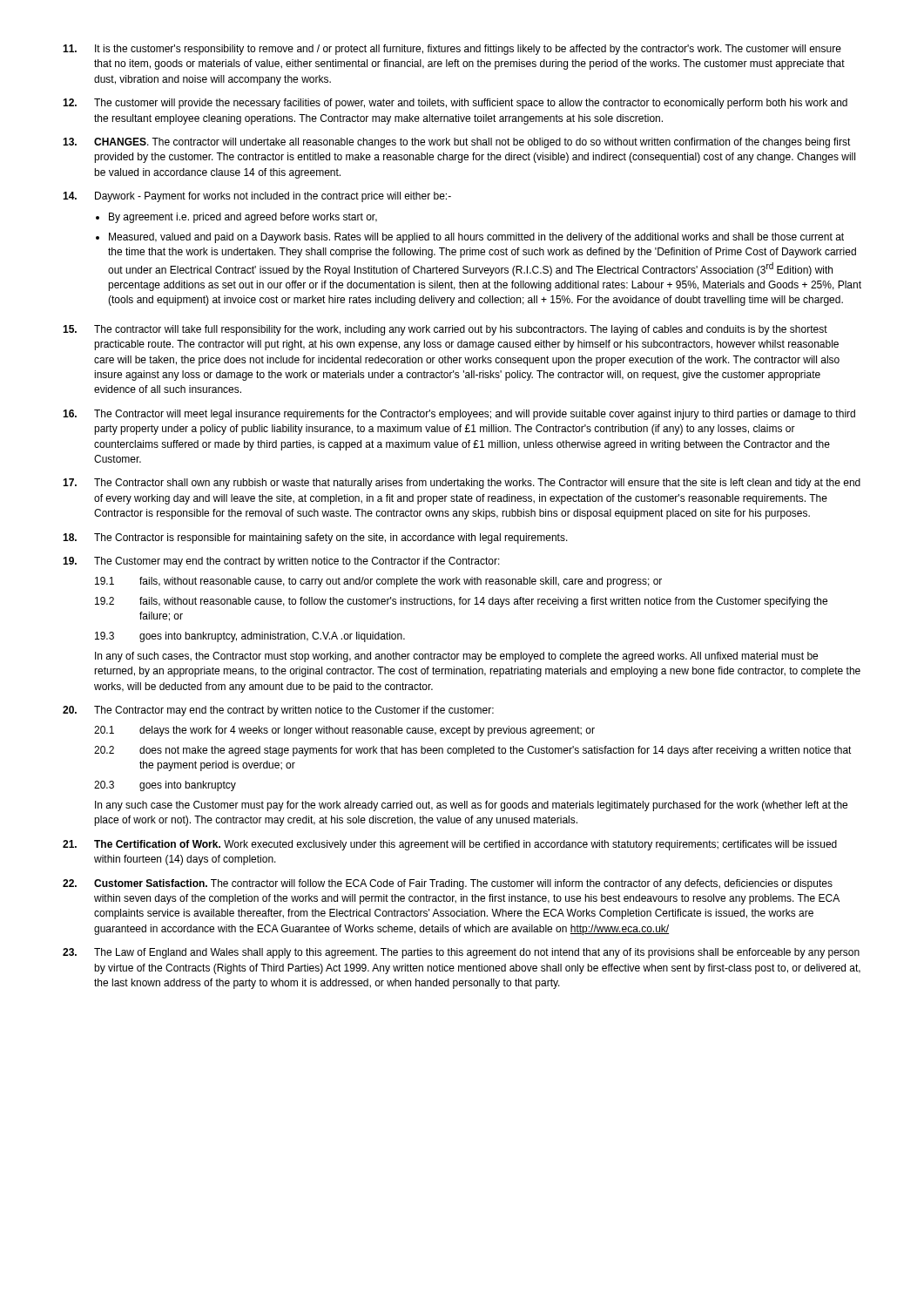Select the list item that reads "16. The Contractor will meet legal insurance requirements"

click(x=462, y=437)
